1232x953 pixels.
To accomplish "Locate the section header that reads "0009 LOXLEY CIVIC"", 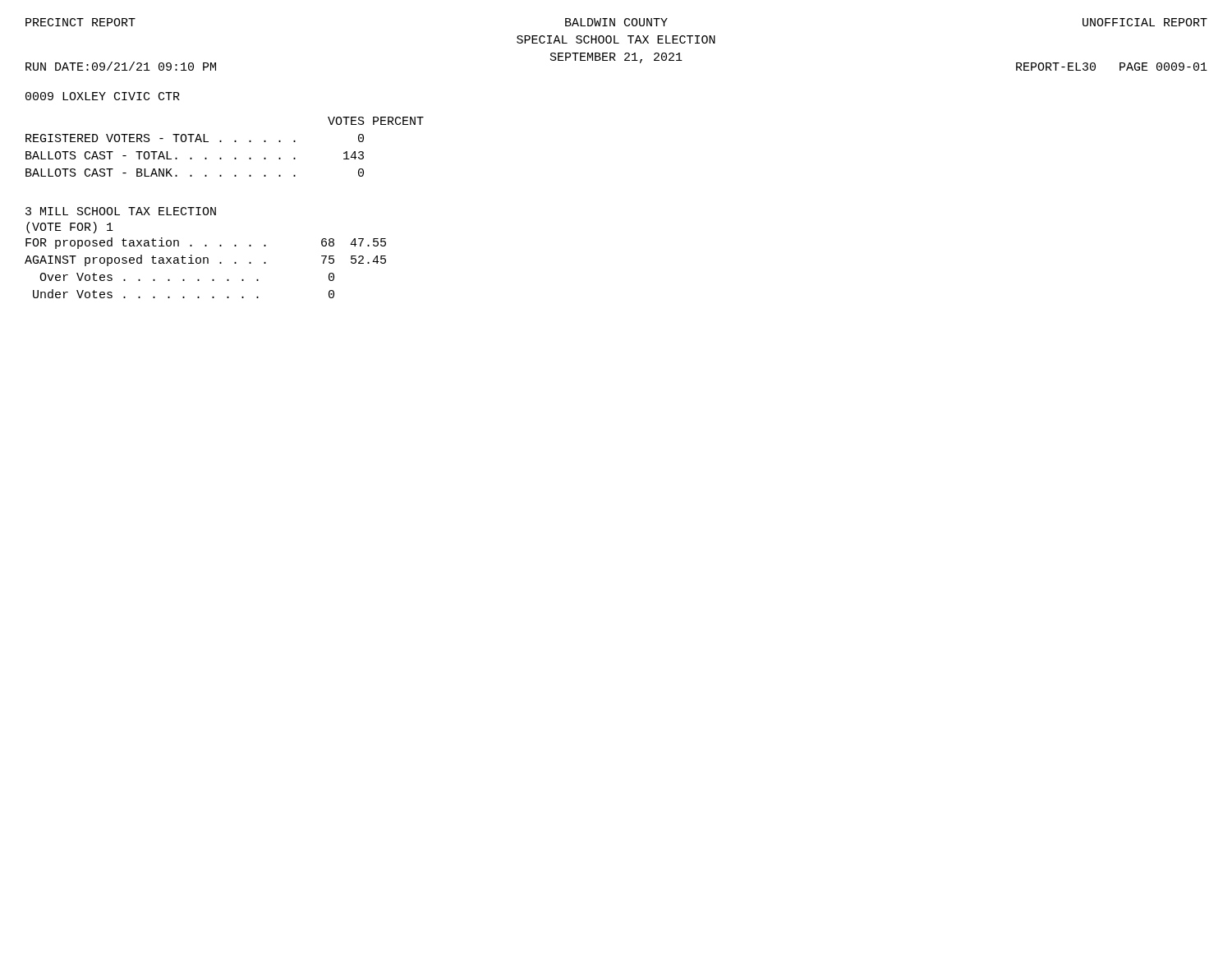I will point(102,97).
